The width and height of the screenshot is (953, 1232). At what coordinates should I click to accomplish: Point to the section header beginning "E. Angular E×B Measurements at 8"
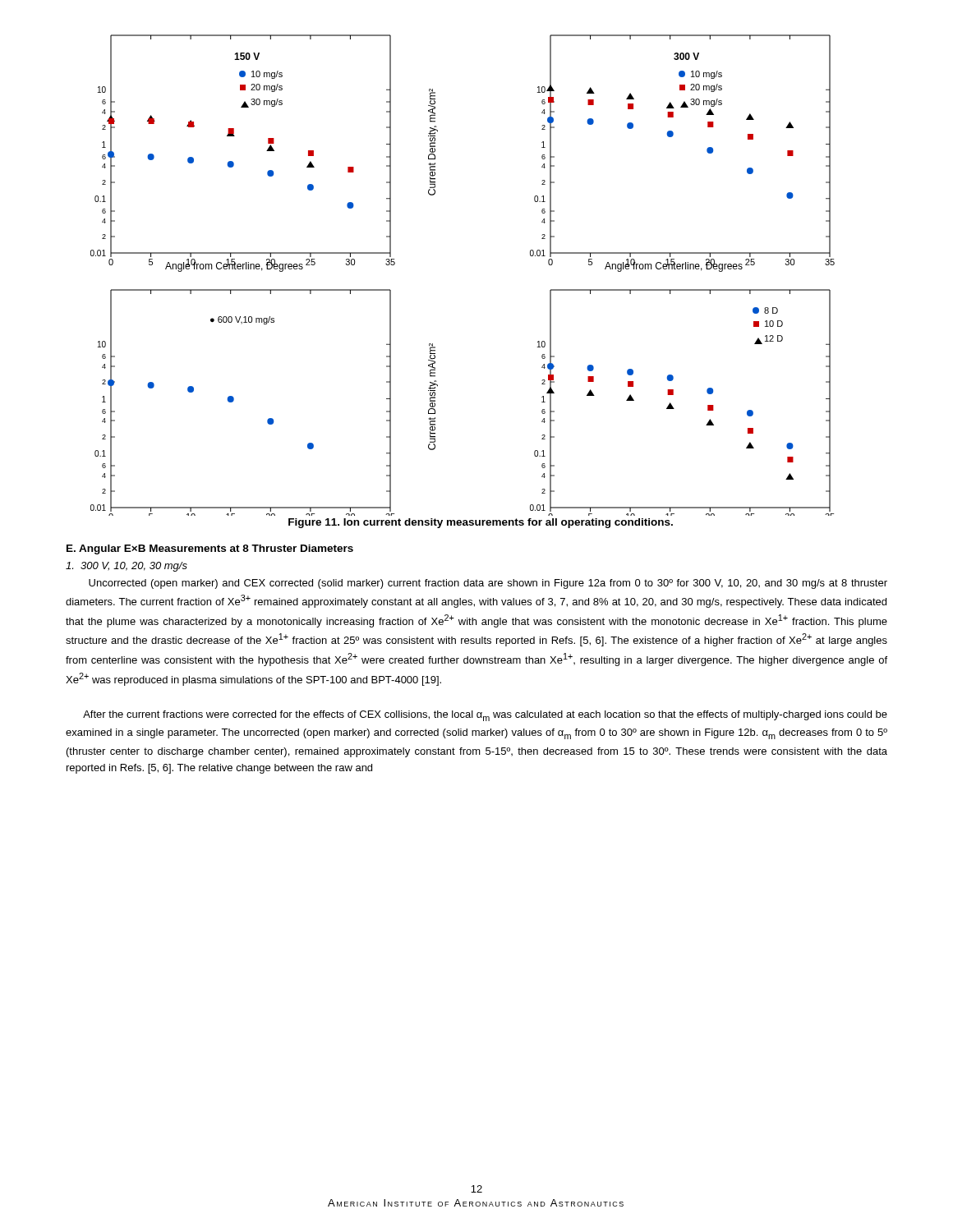pyautogui.click(x=210, y=548)
